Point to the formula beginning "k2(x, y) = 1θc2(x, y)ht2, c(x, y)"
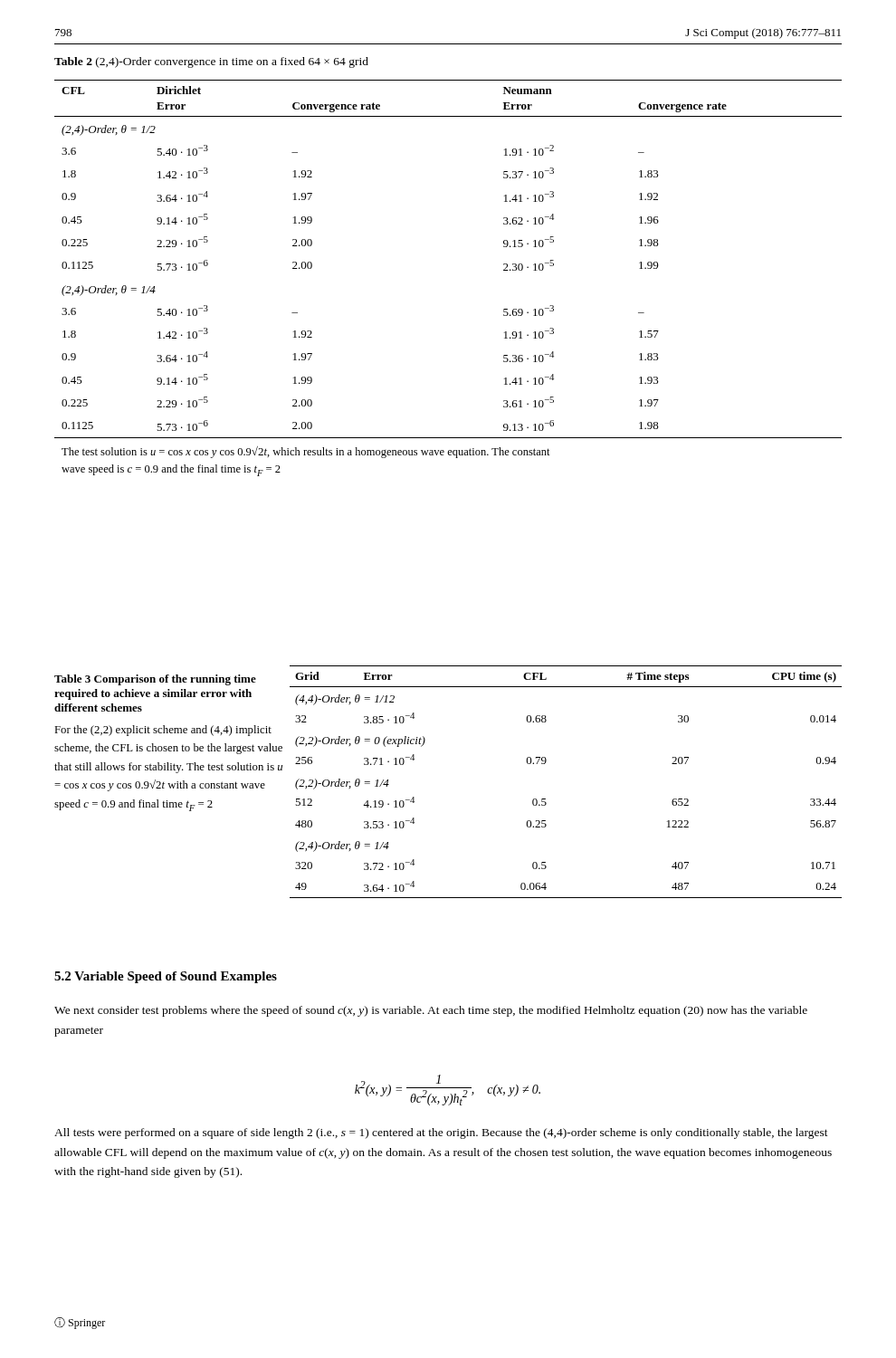 click(448, 1091)
